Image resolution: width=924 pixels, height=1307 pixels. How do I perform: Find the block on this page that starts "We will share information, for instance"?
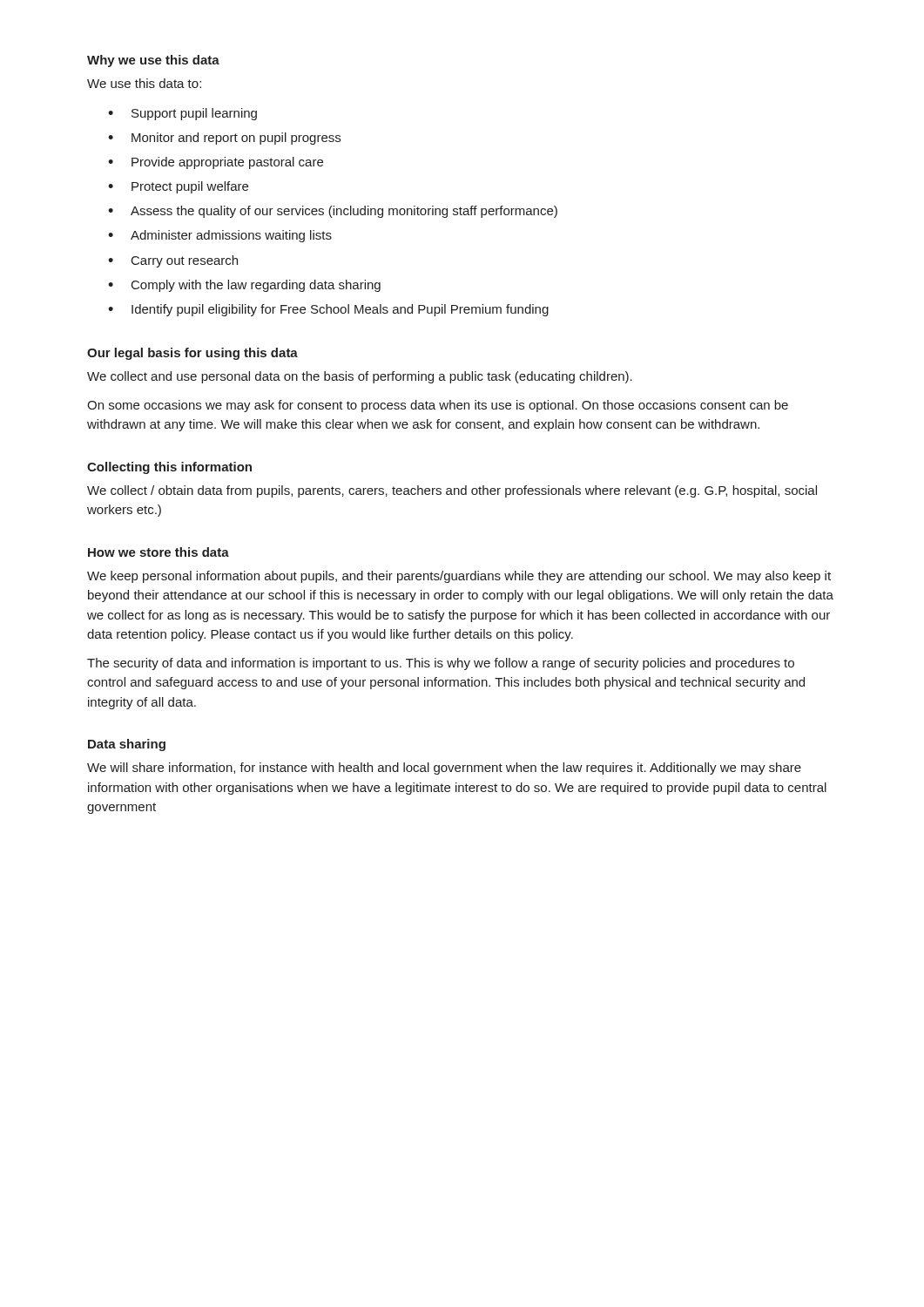click(x=457, y=787)
